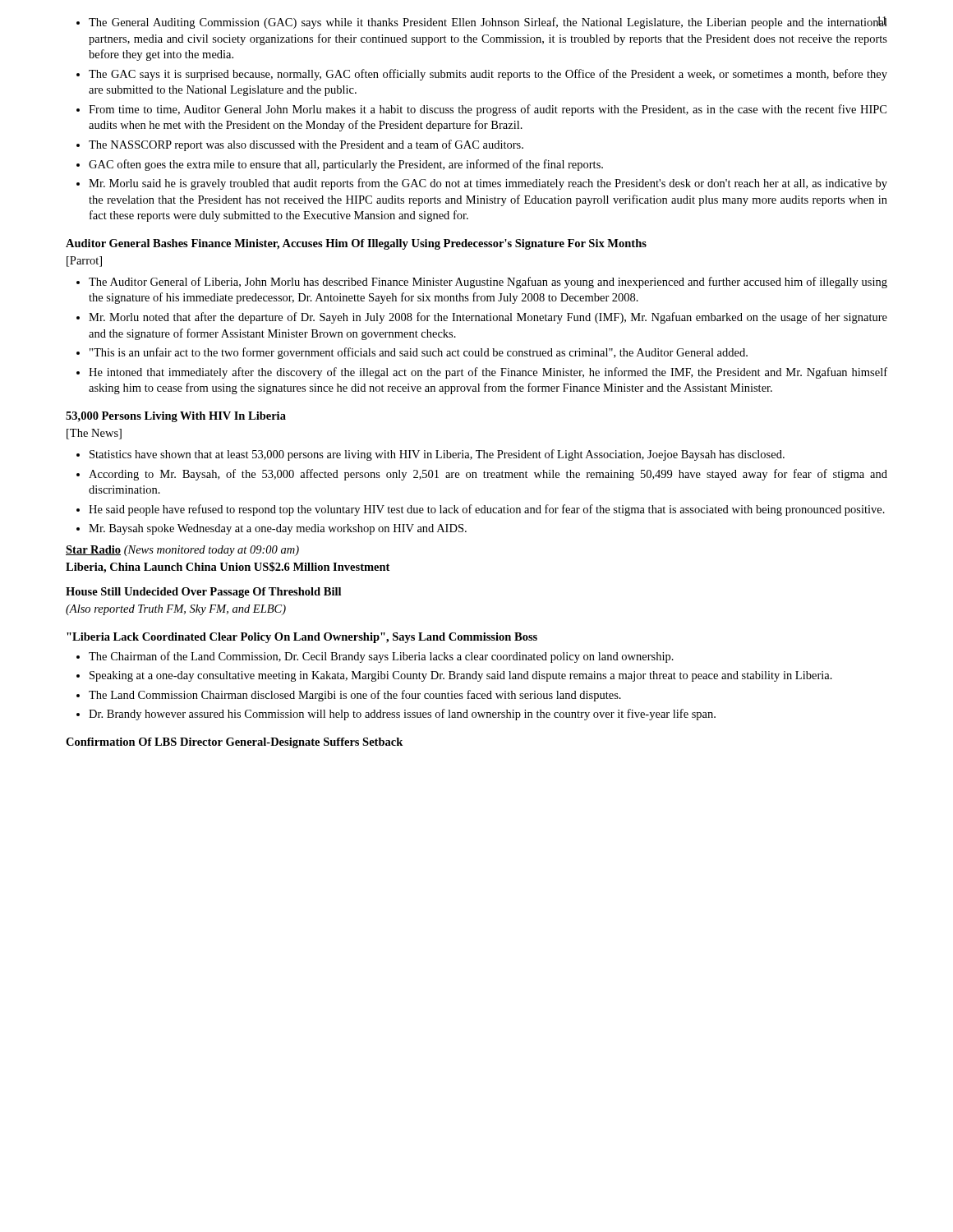953x1232 pixels.
Task: Where is the passage that starts "The Chairman of the Land"?
Action: coord(381,656)
